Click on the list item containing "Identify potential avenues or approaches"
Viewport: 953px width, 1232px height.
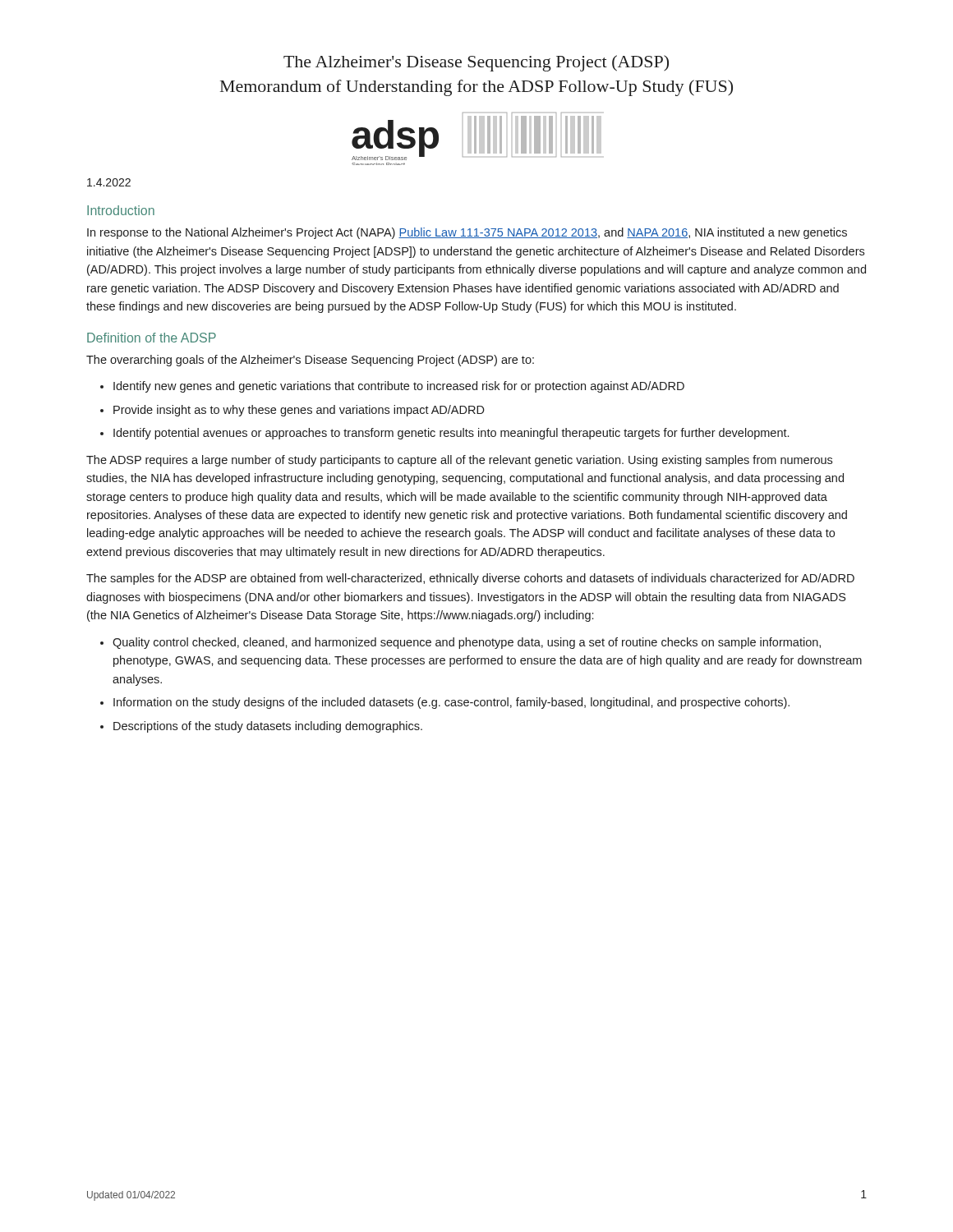(x=451, y=433)
